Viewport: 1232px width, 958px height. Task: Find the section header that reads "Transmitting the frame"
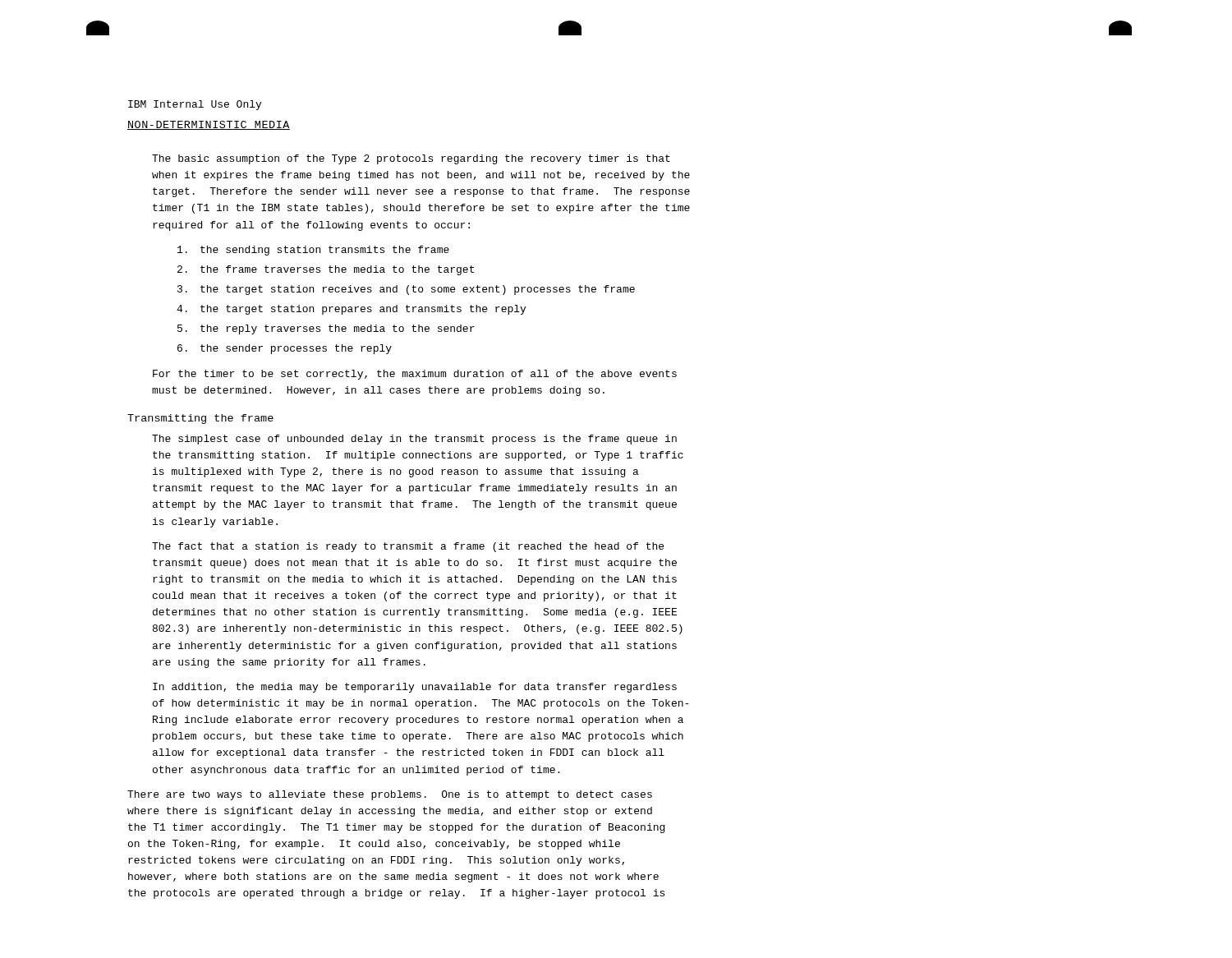pyautogui.click(x=201, y=418)
